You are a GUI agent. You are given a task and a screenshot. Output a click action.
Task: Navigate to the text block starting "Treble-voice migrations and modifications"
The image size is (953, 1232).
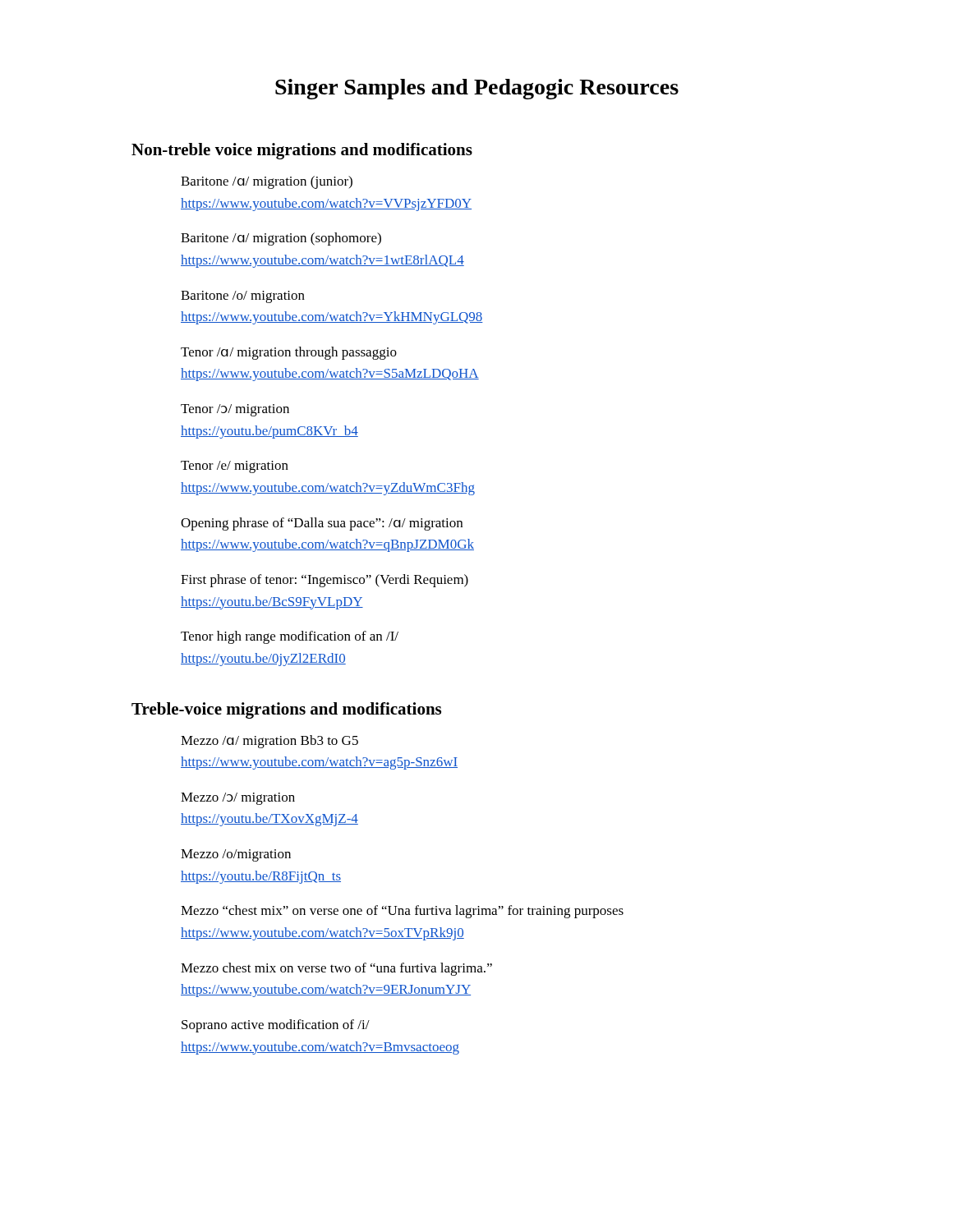pos(287,708)
